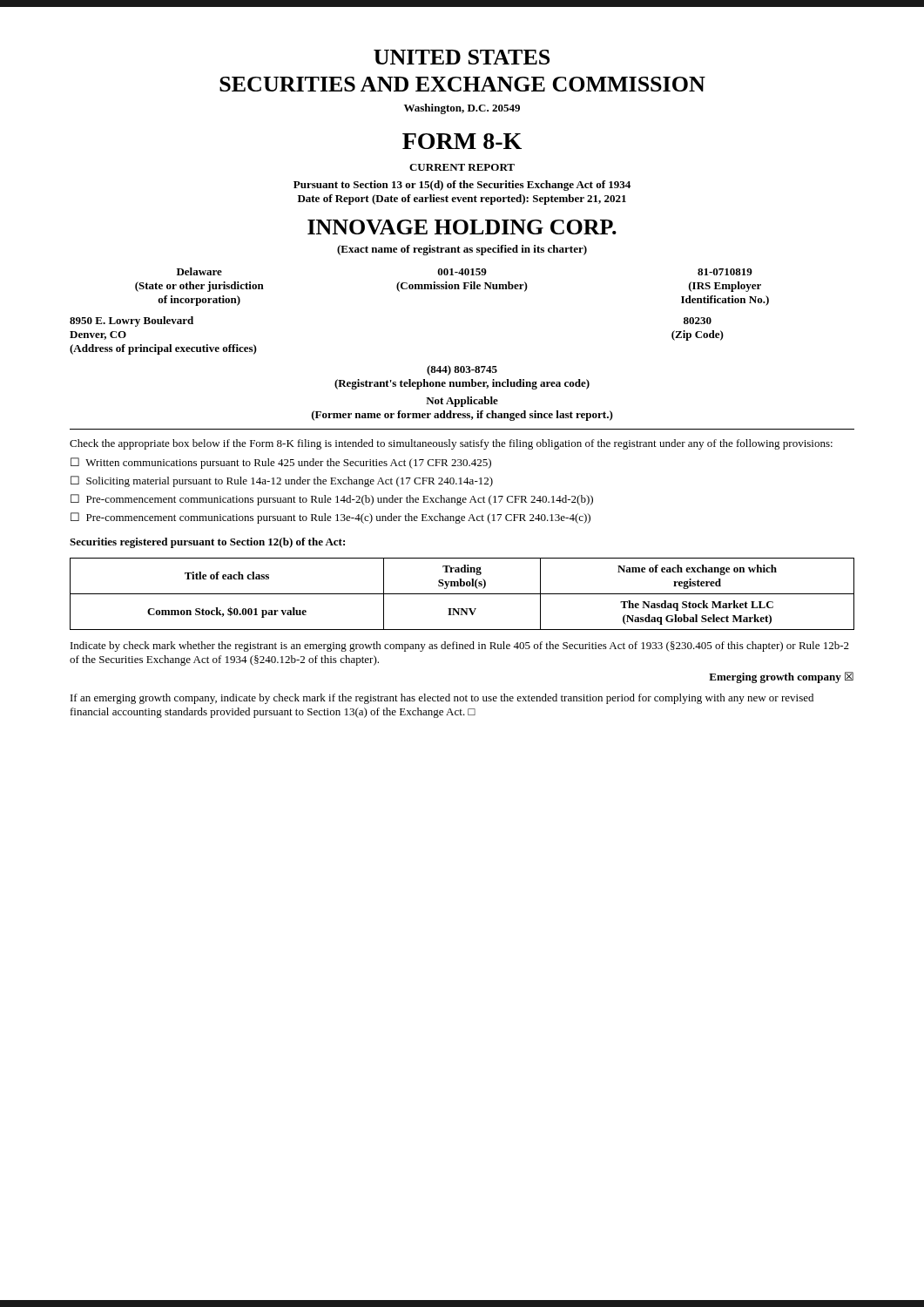924x1307 pixels.
Task: Select the text block with the text "Check the appropriate box below if the Form"
Action: point(451,443)
